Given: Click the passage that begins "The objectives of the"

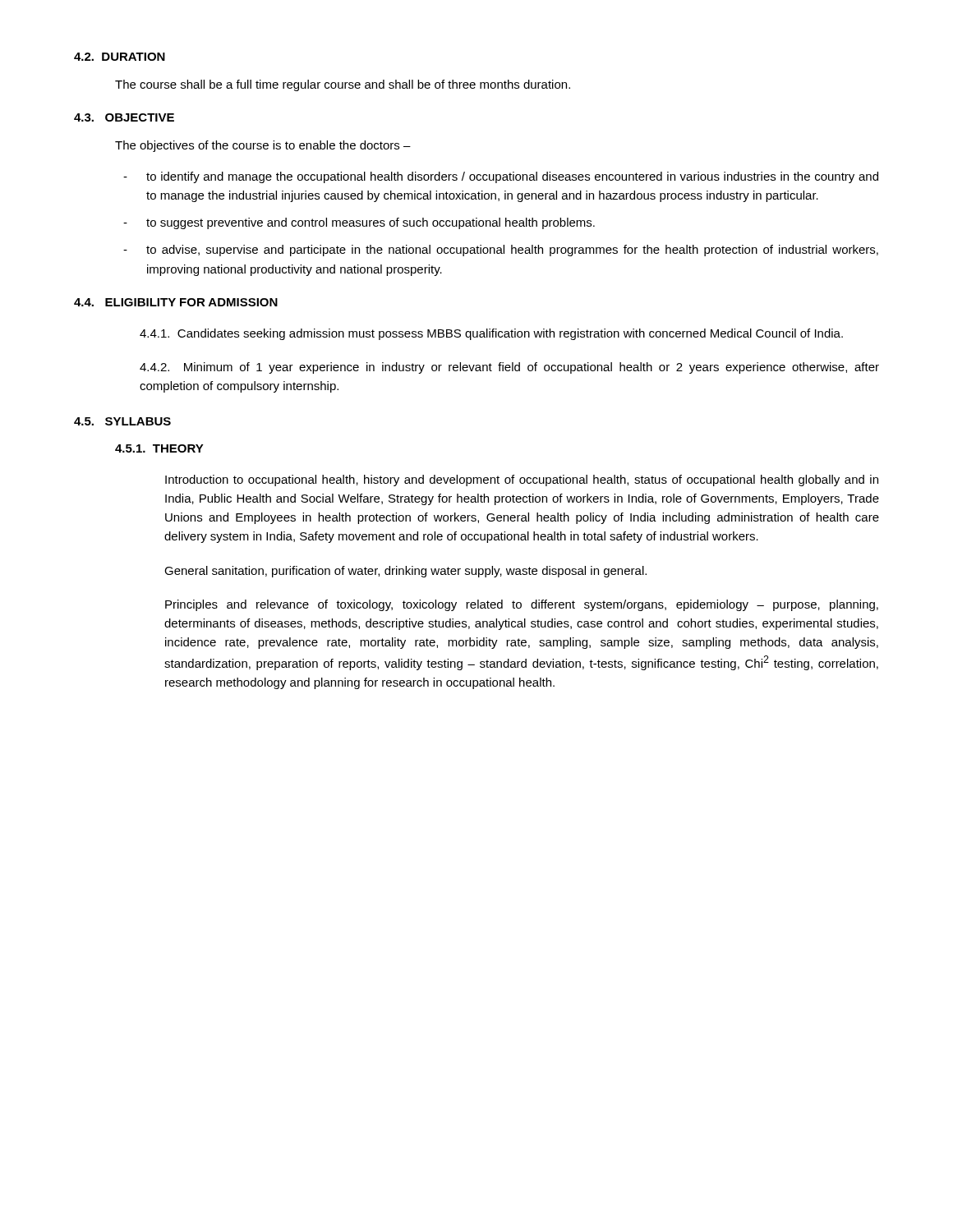Looking at the screenshot, I should [263, 145].
